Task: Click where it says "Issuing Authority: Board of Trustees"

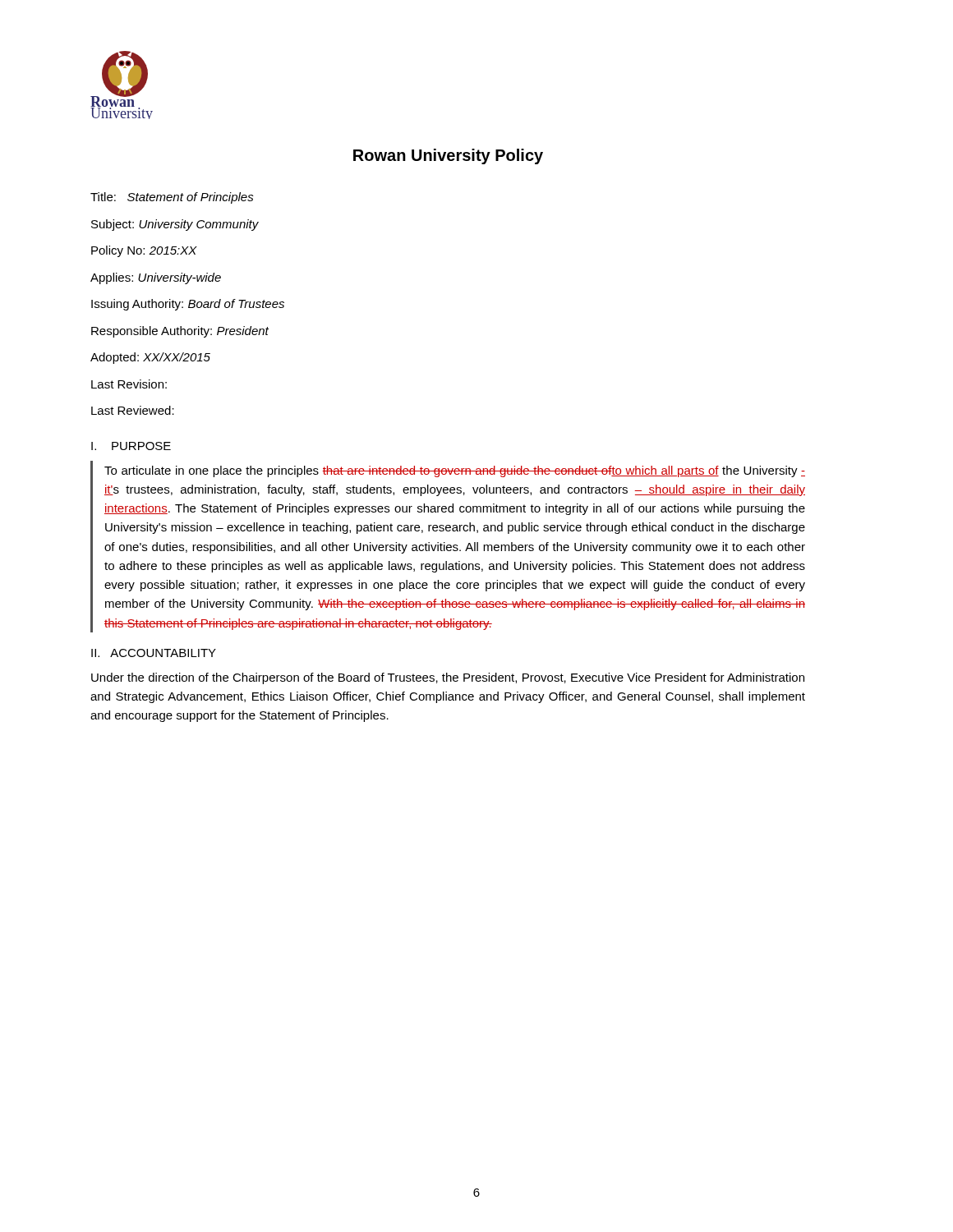Action: [x=188, y=304]
